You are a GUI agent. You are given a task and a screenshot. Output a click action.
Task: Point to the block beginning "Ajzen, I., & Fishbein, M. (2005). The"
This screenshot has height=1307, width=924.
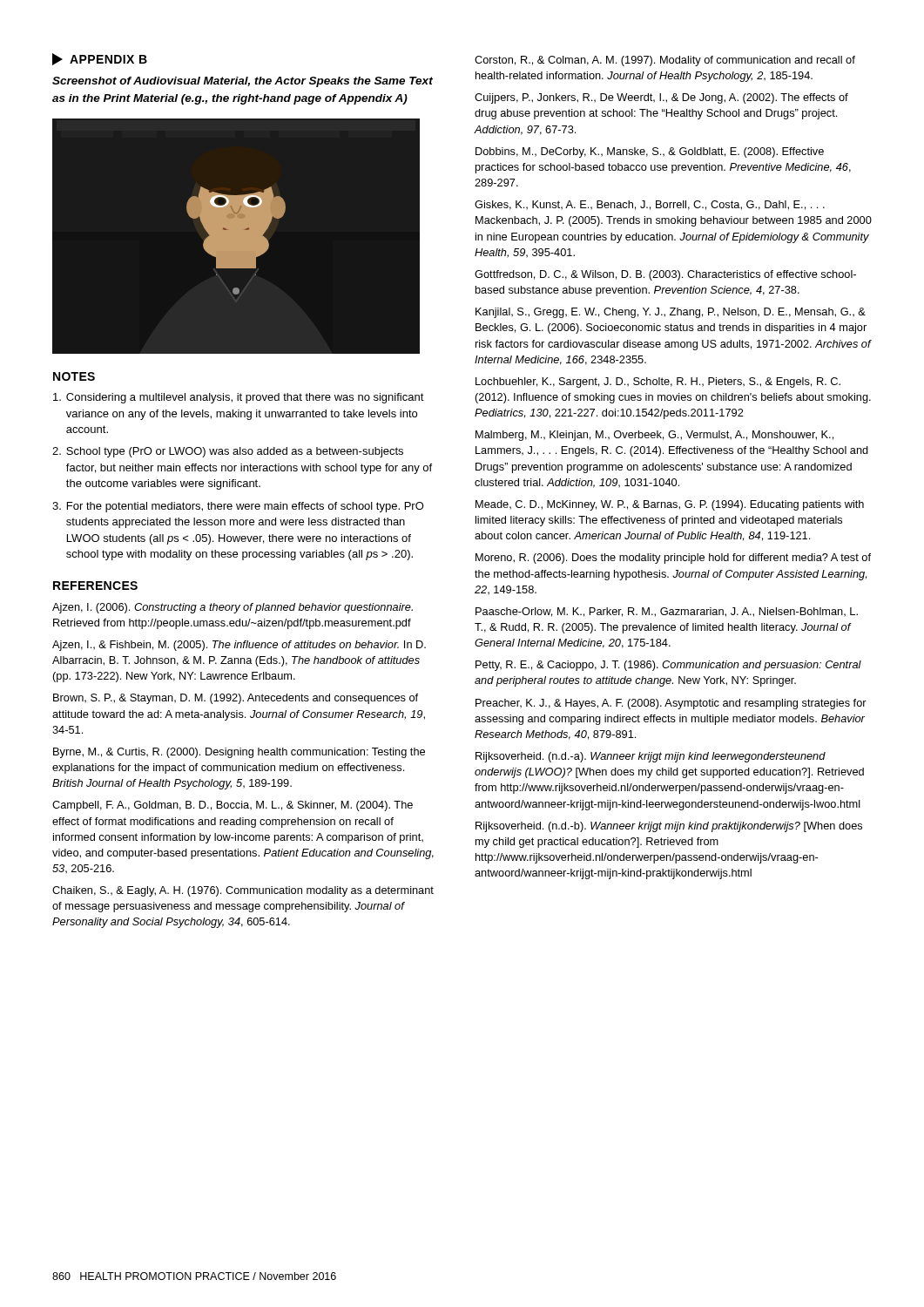[239, 660]
